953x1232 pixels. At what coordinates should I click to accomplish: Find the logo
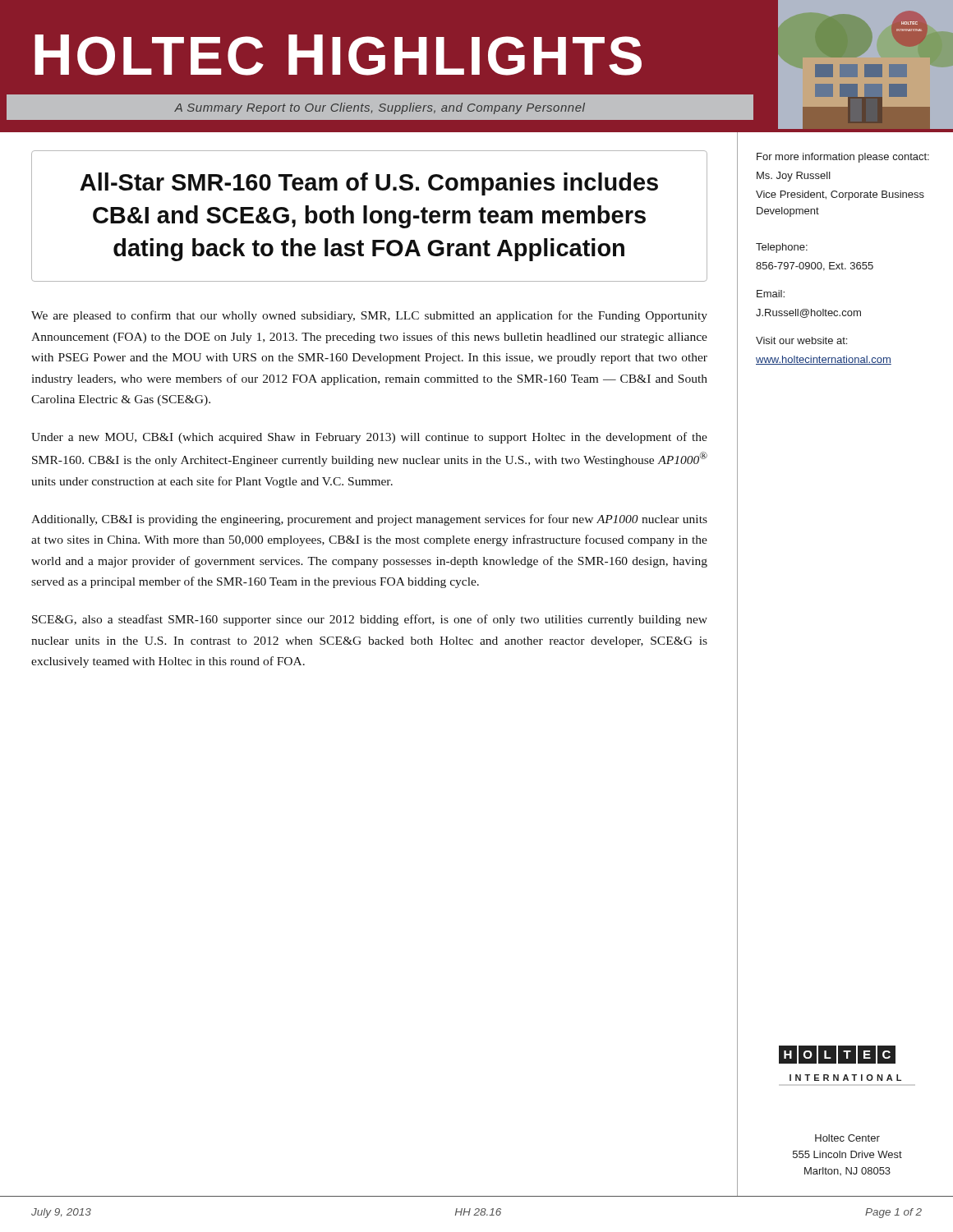847,1084
